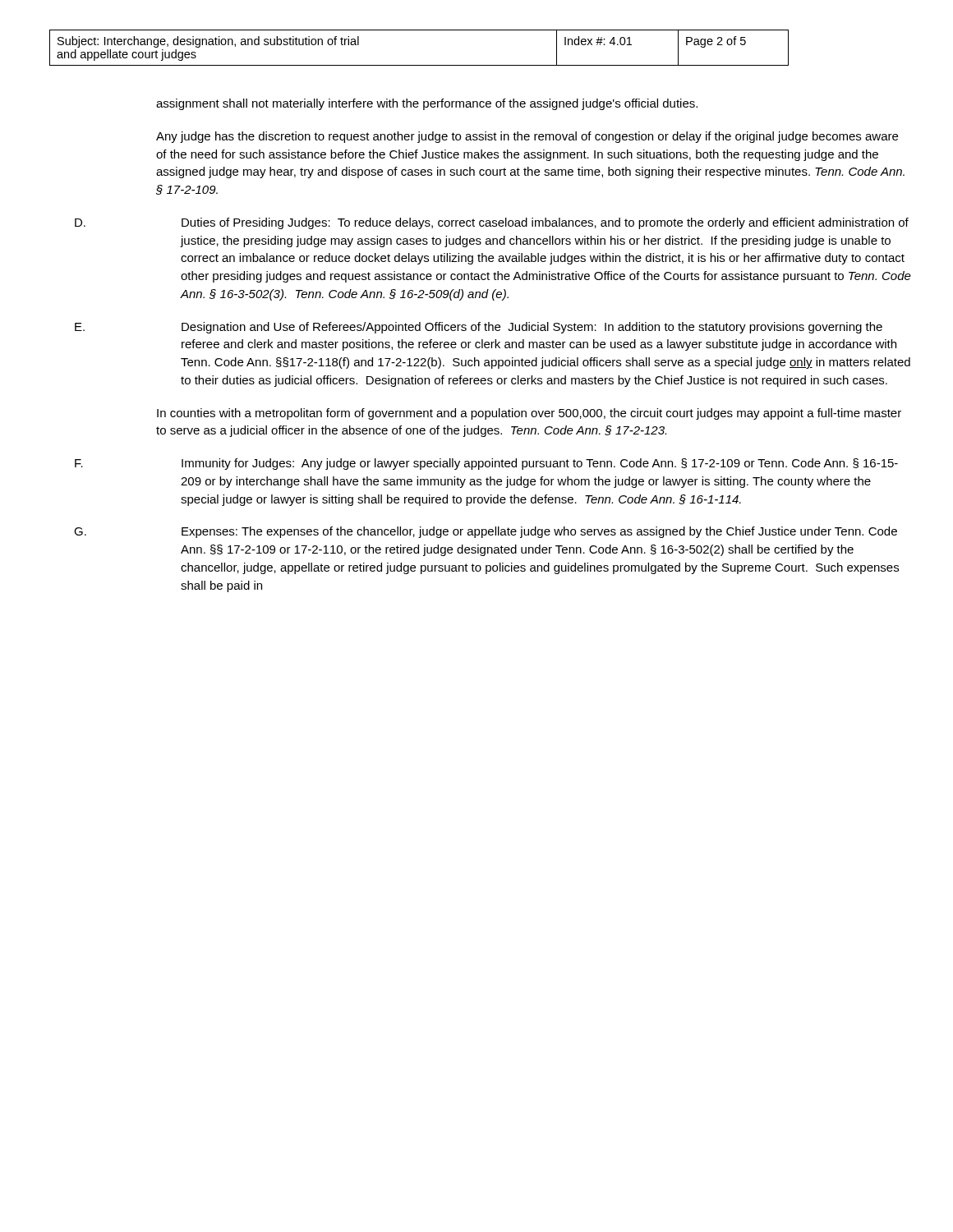Locate the table with the text "Page 2 of 5"

click(x=419, y=48)
